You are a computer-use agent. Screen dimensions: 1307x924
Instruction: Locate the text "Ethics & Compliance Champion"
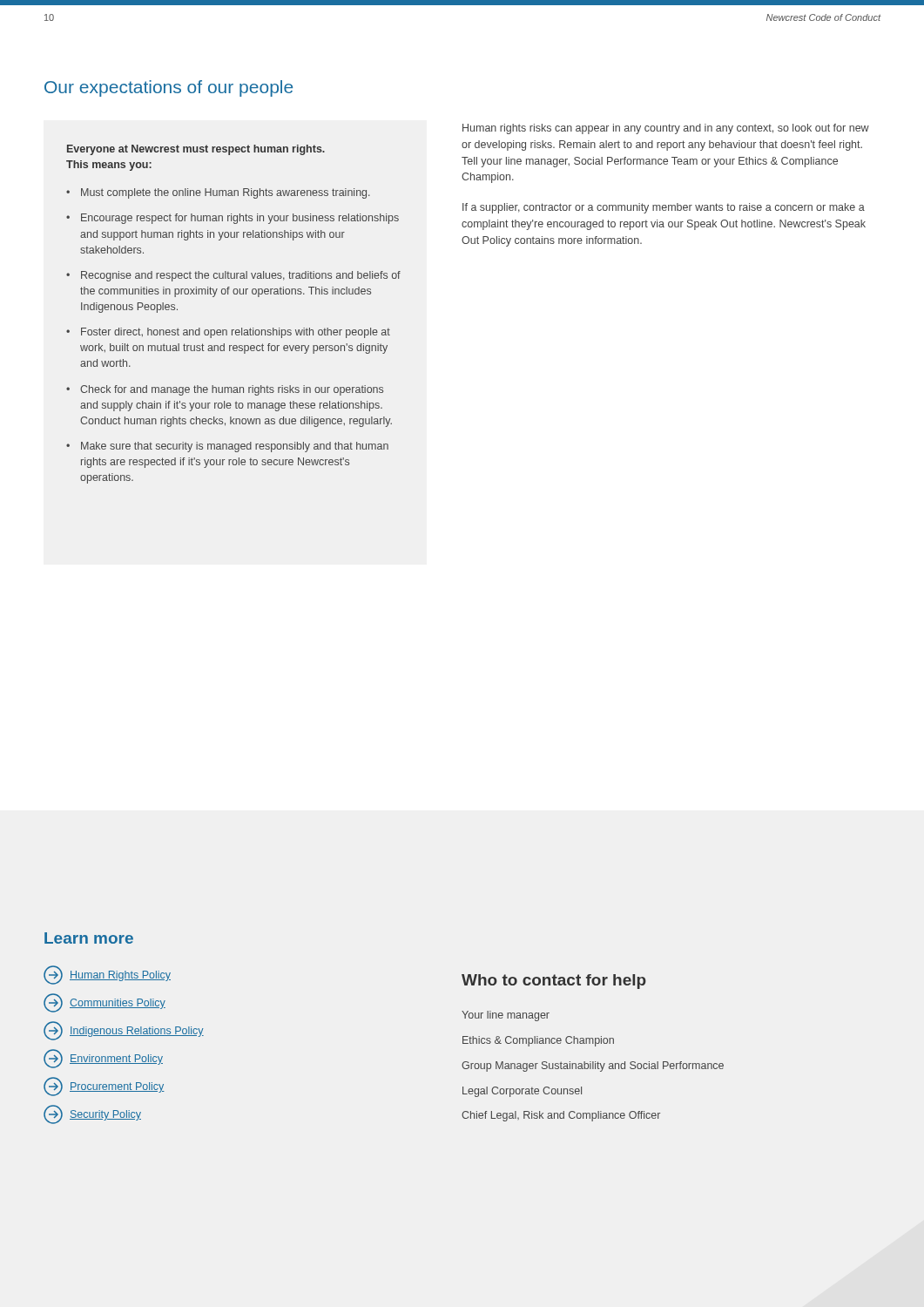[x=538, y=1040]
